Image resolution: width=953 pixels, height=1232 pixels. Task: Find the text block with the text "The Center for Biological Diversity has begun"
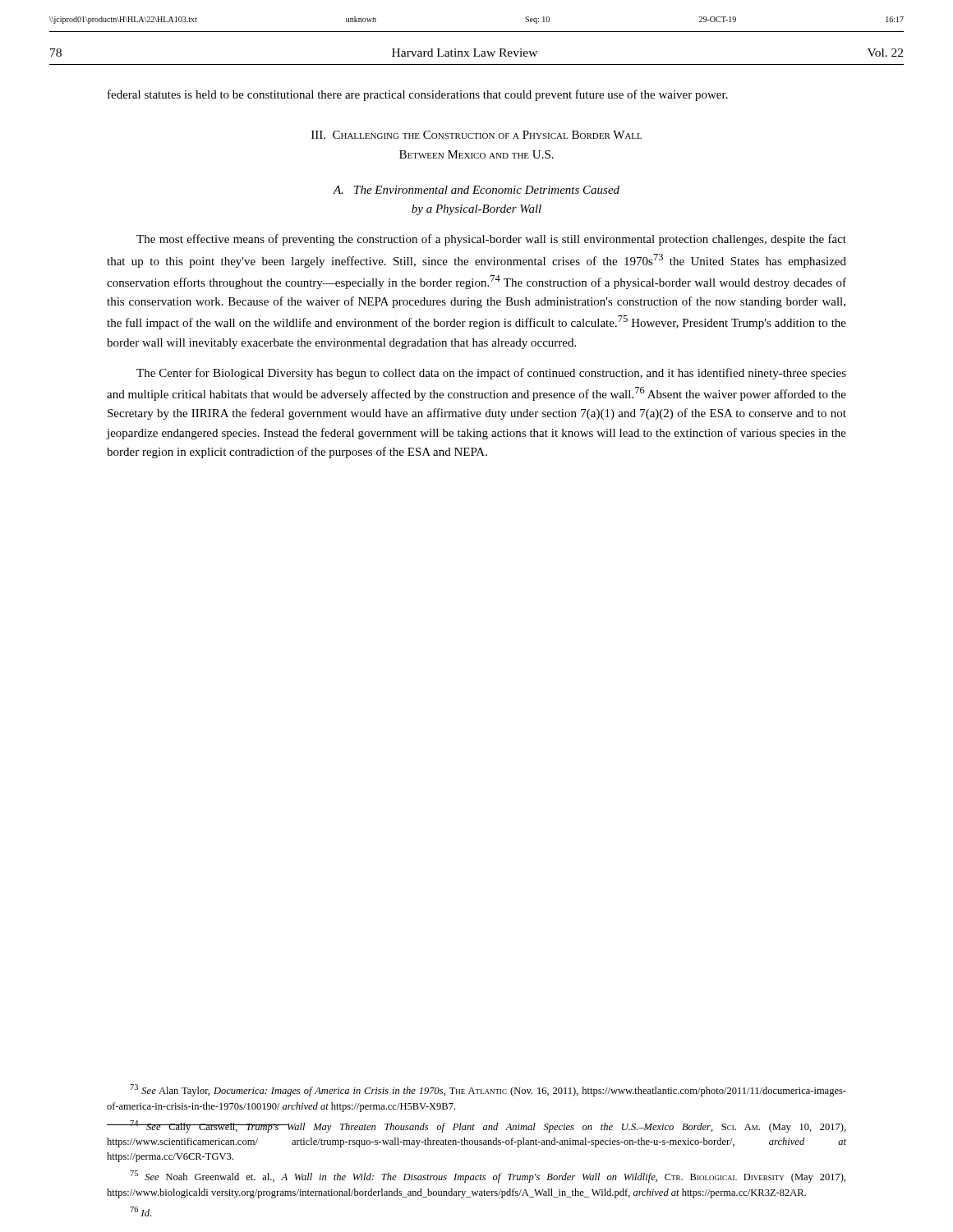476,412
